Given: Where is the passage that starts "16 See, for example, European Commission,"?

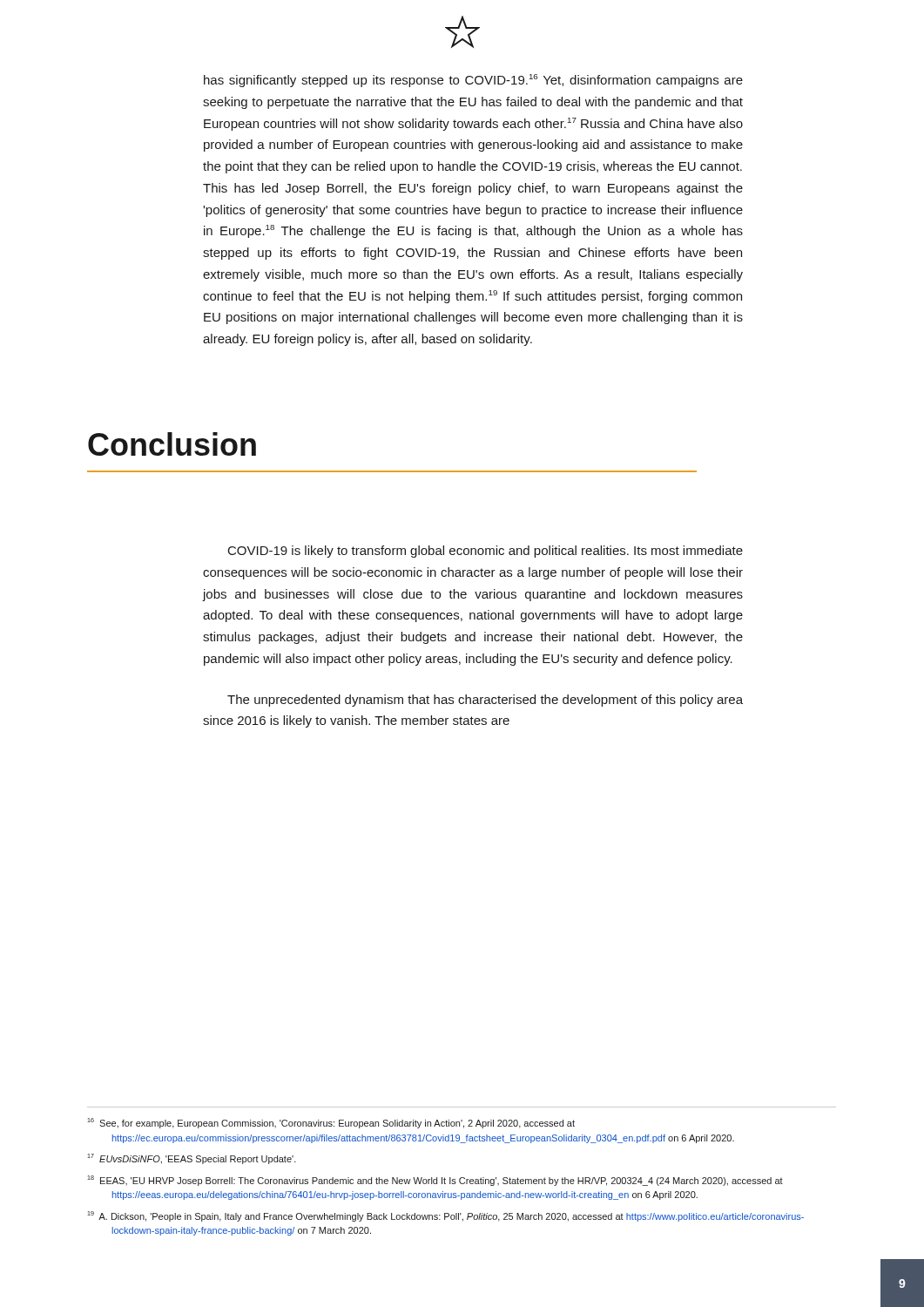Looking at the screenshot, I should [411, 1130].
